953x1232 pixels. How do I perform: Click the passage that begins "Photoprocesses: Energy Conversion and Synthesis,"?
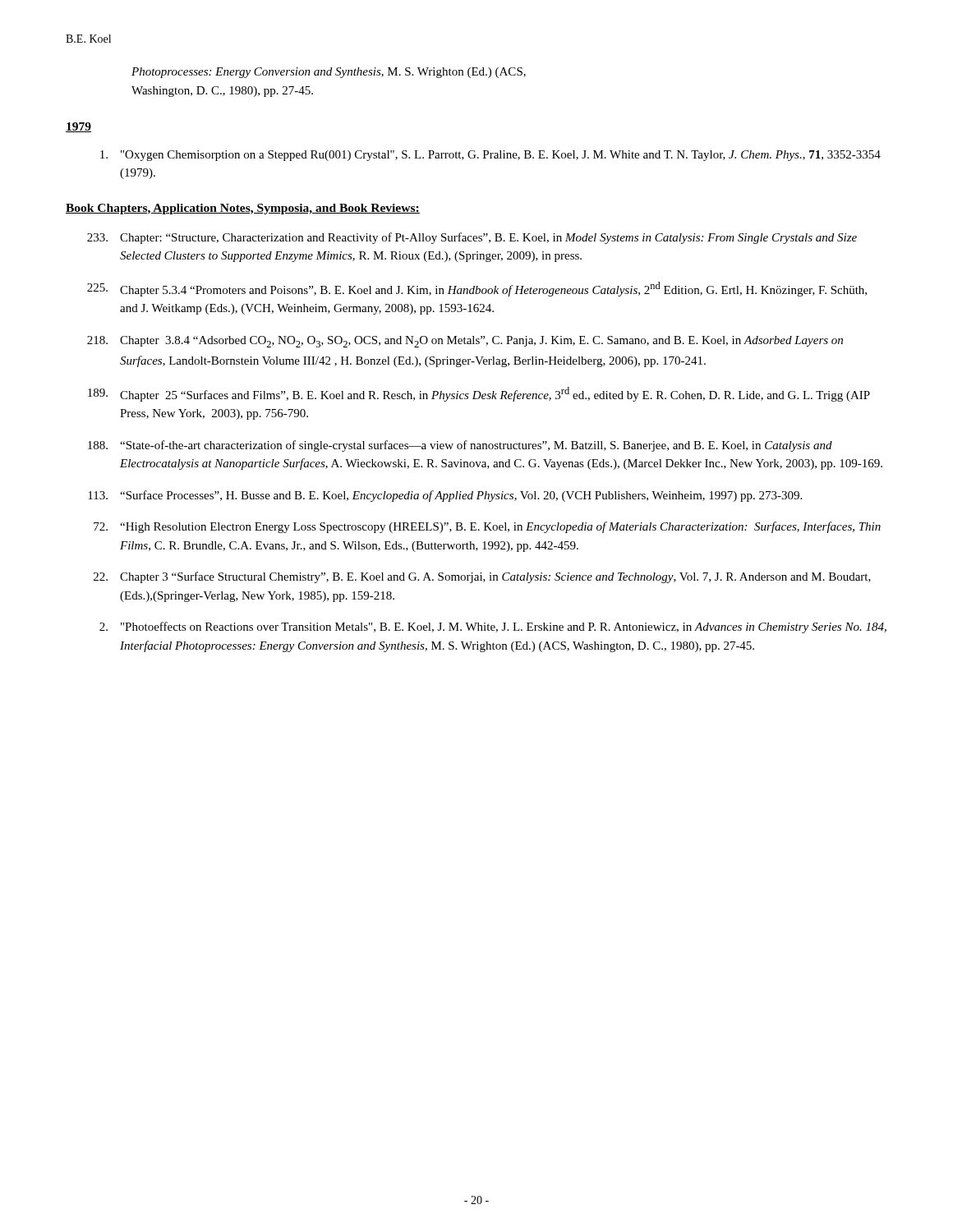[329, 81]
